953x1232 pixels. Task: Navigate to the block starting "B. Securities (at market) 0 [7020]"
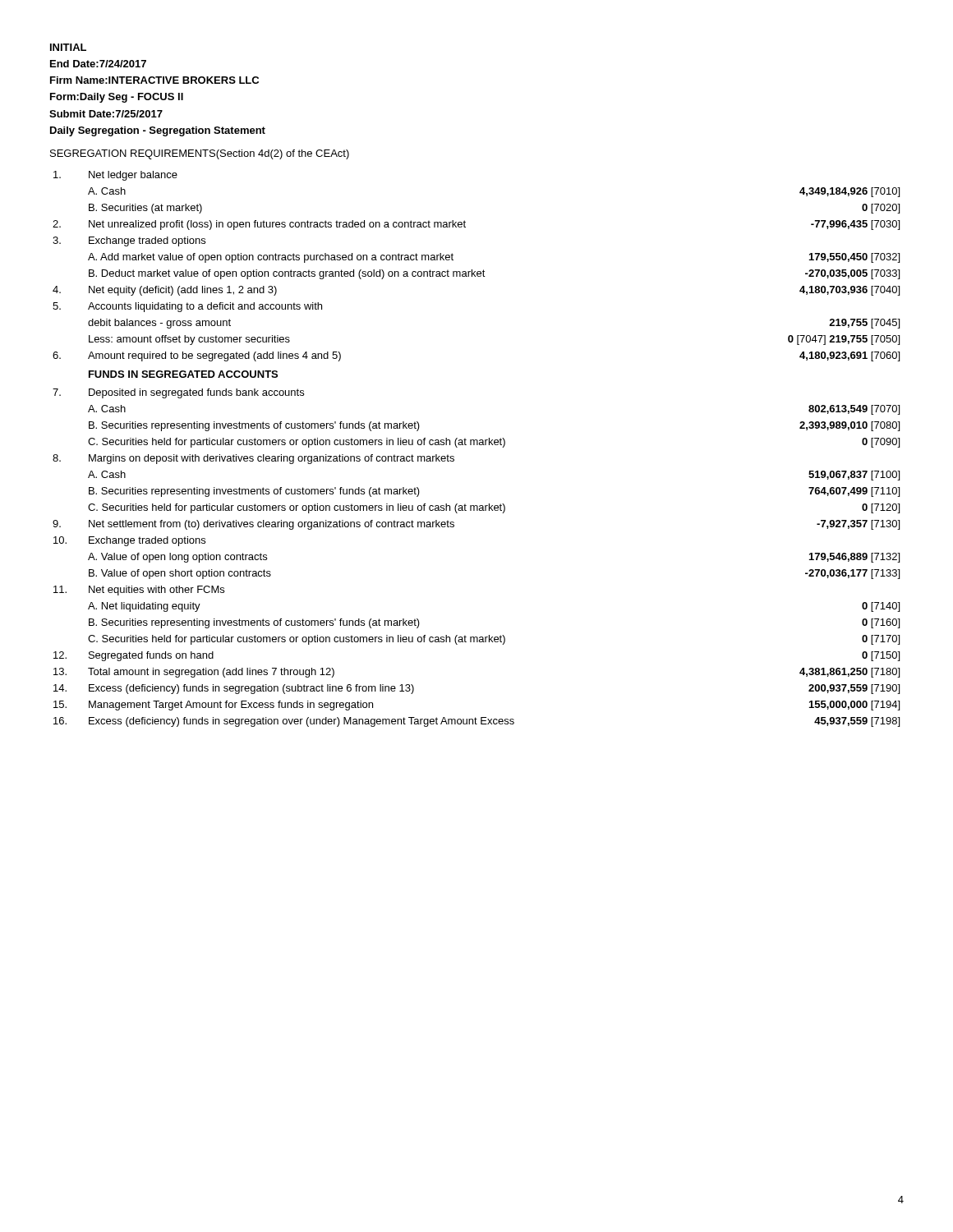(x=145, y=208)
